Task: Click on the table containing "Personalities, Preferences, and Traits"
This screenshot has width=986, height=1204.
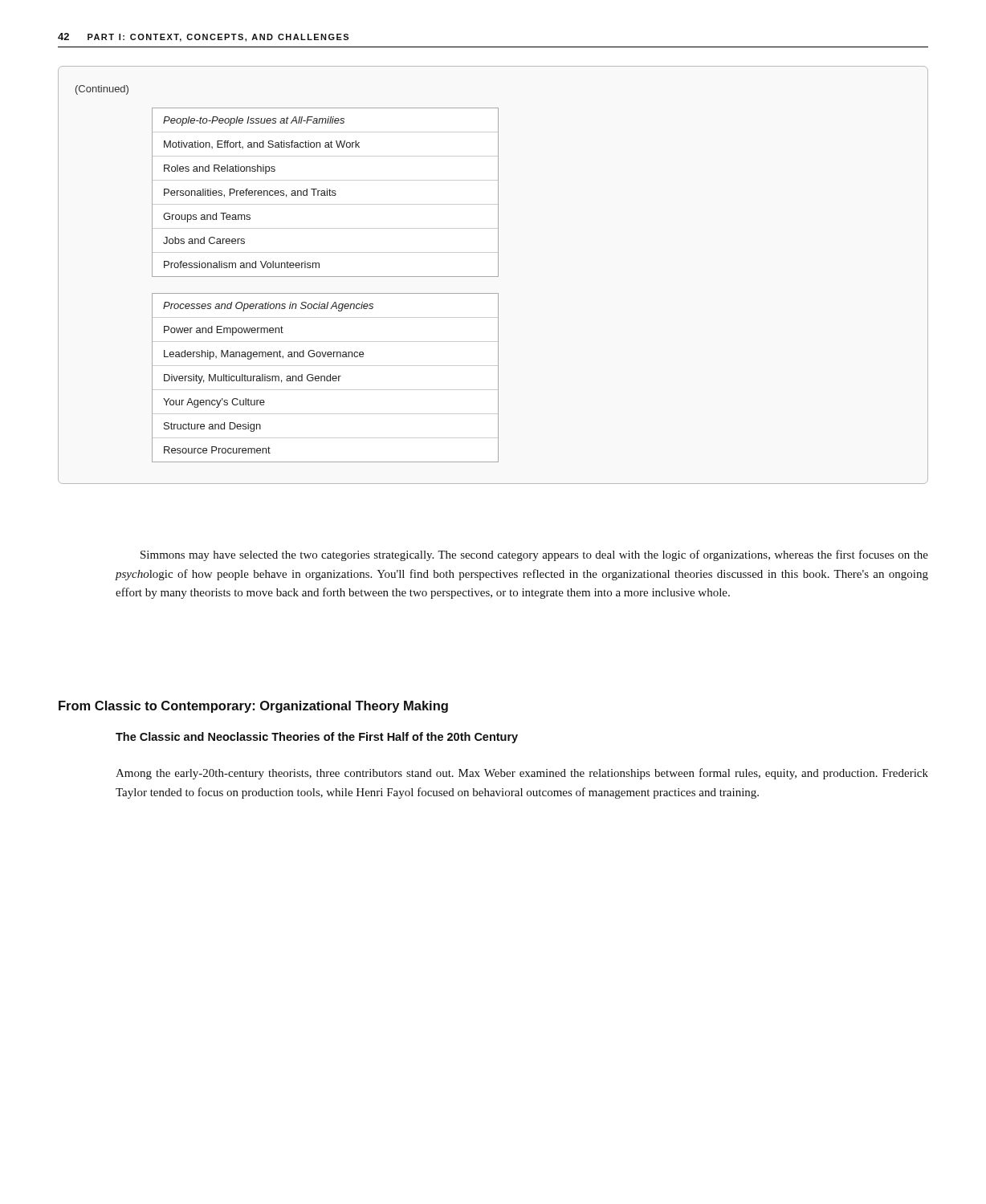Action: tap(325, 192)
